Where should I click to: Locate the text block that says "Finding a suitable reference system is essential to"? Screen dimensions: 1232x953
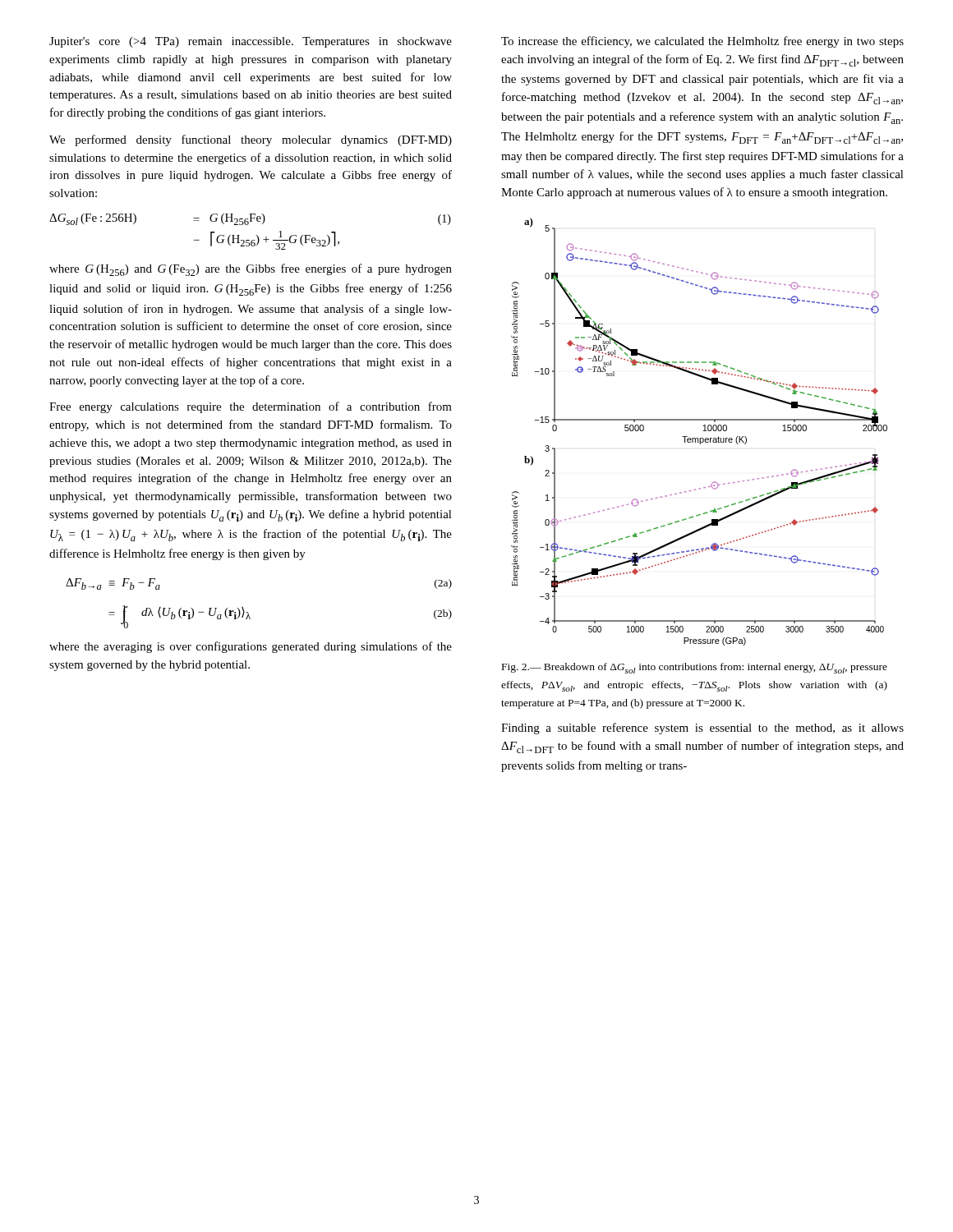pyautogui.click(x=702, y=747)
